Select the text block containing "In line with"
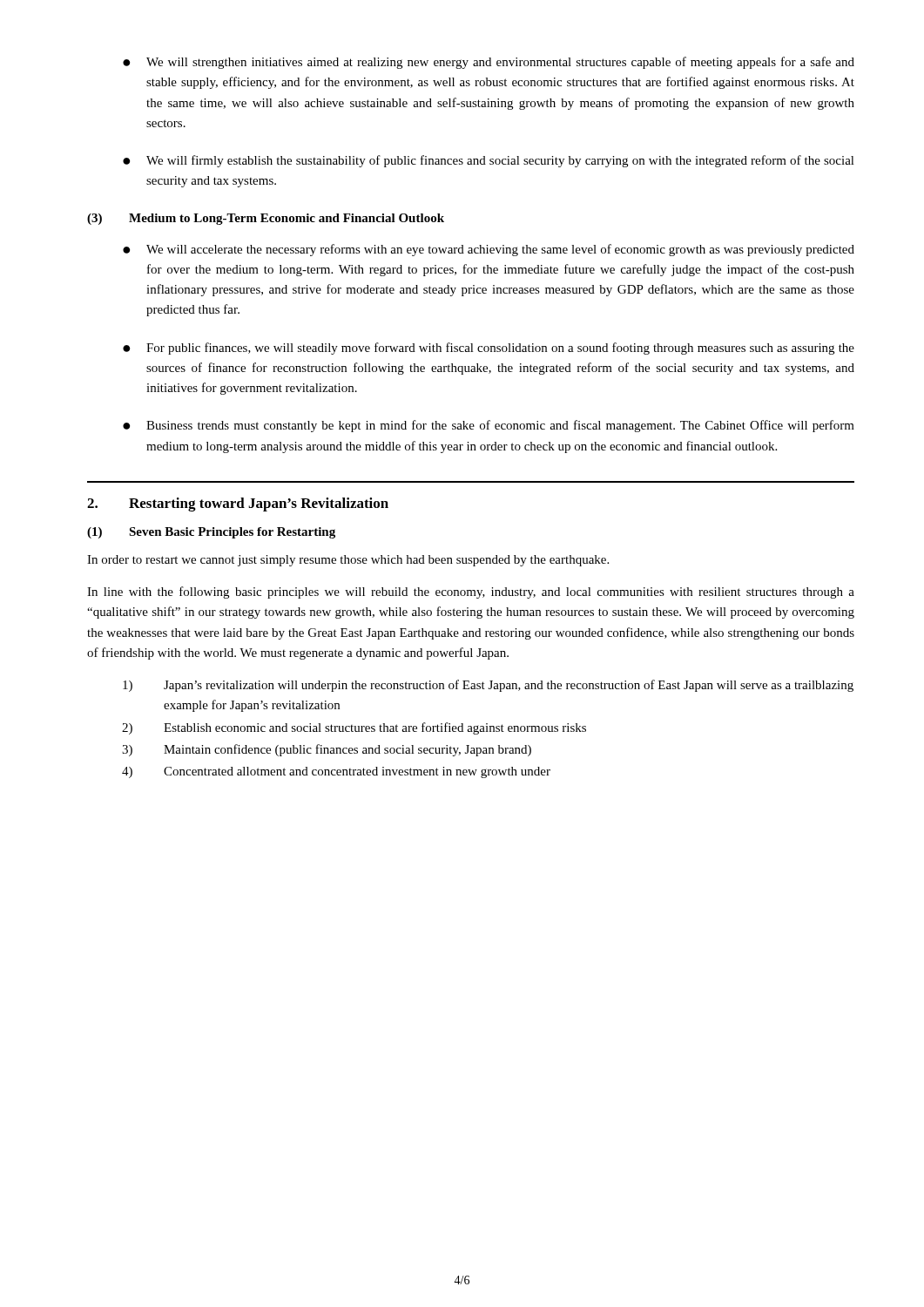The width and height of the screenshot is (924, 1307). click(471, 622)
